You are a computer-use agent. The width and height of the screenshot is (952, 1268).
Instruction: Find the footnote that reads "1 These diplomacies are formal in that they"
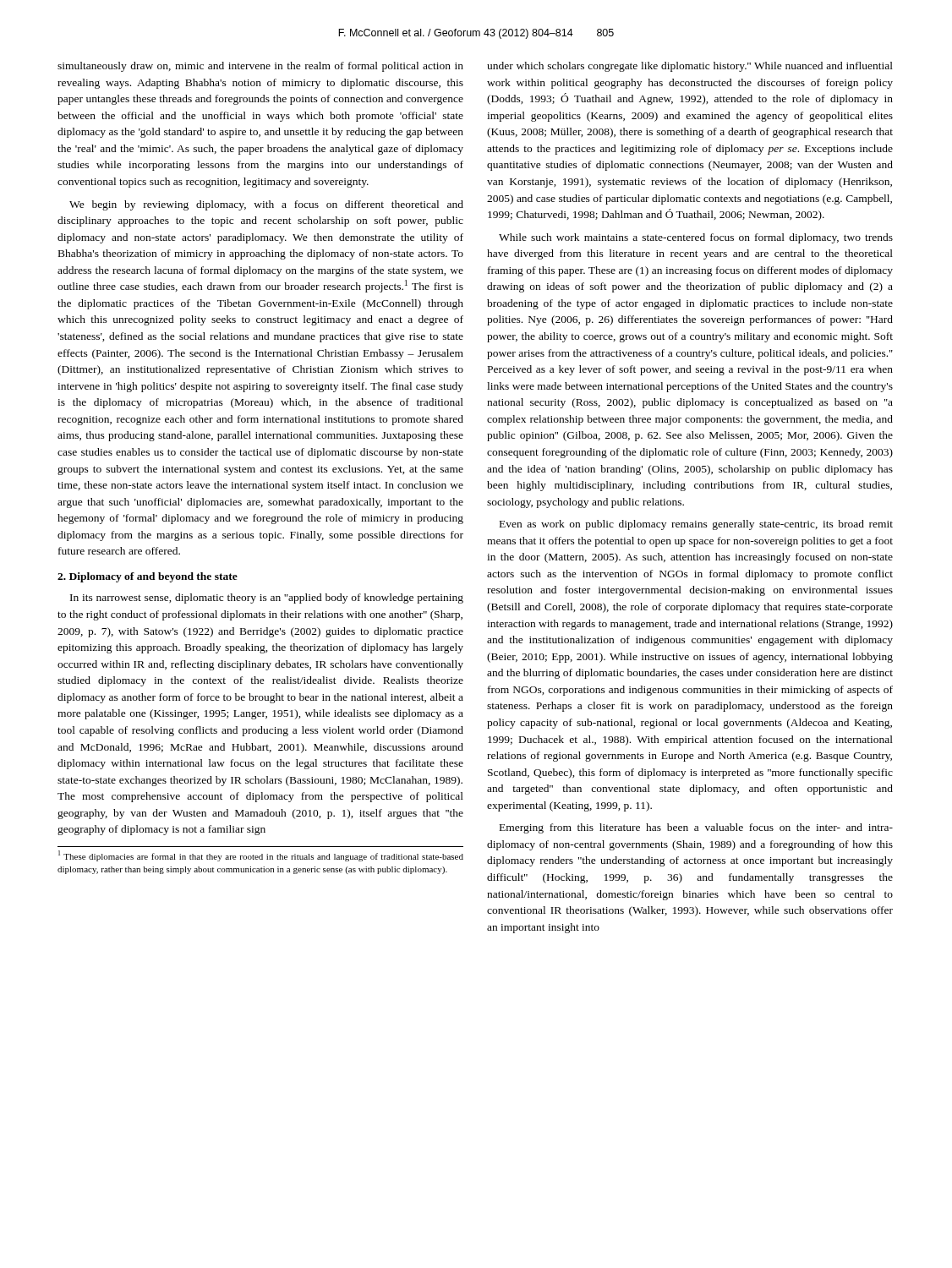tap(260, 863)
